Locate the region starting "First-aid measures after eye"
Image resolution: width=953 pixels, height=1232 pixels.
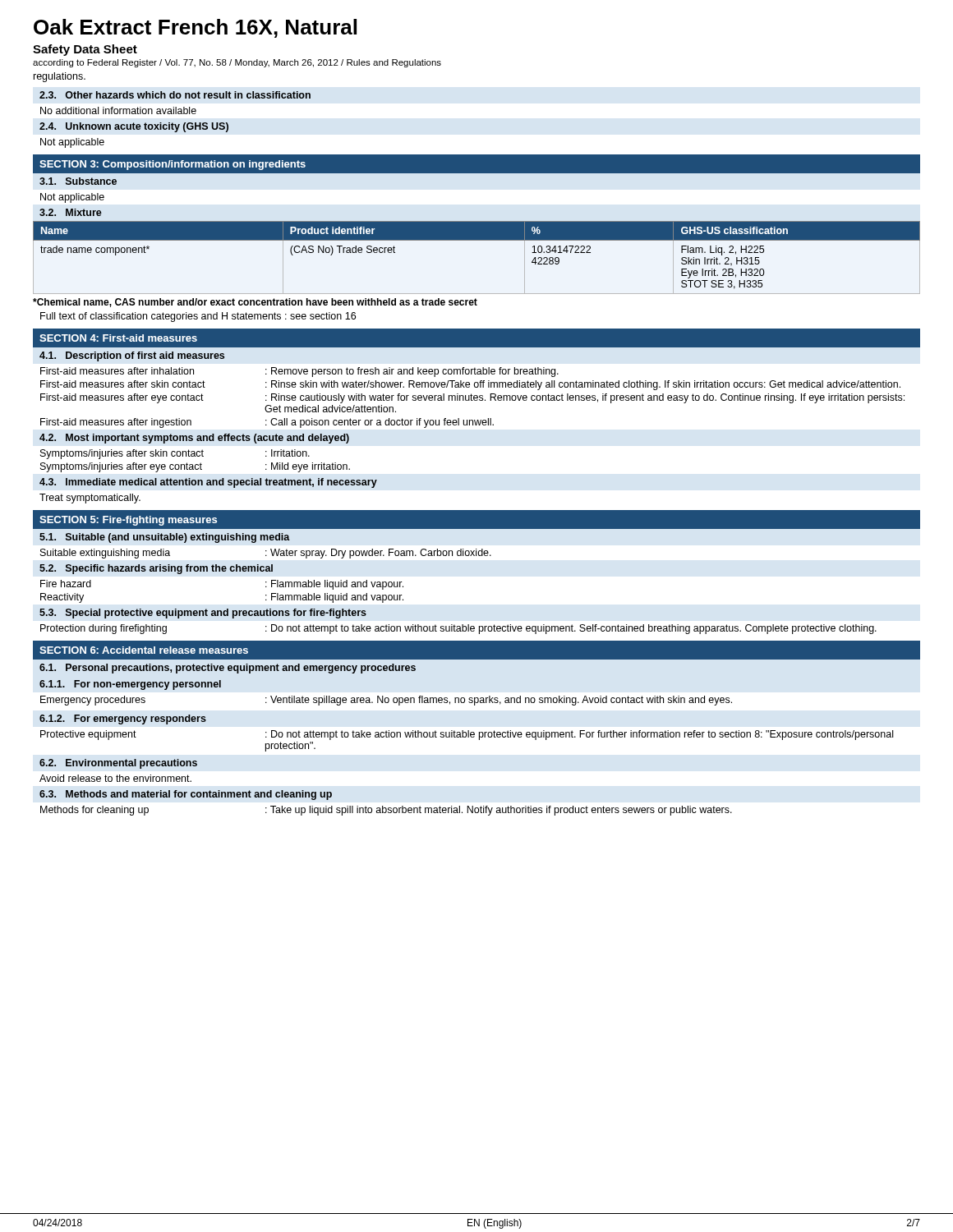click(x=476, y=403)
